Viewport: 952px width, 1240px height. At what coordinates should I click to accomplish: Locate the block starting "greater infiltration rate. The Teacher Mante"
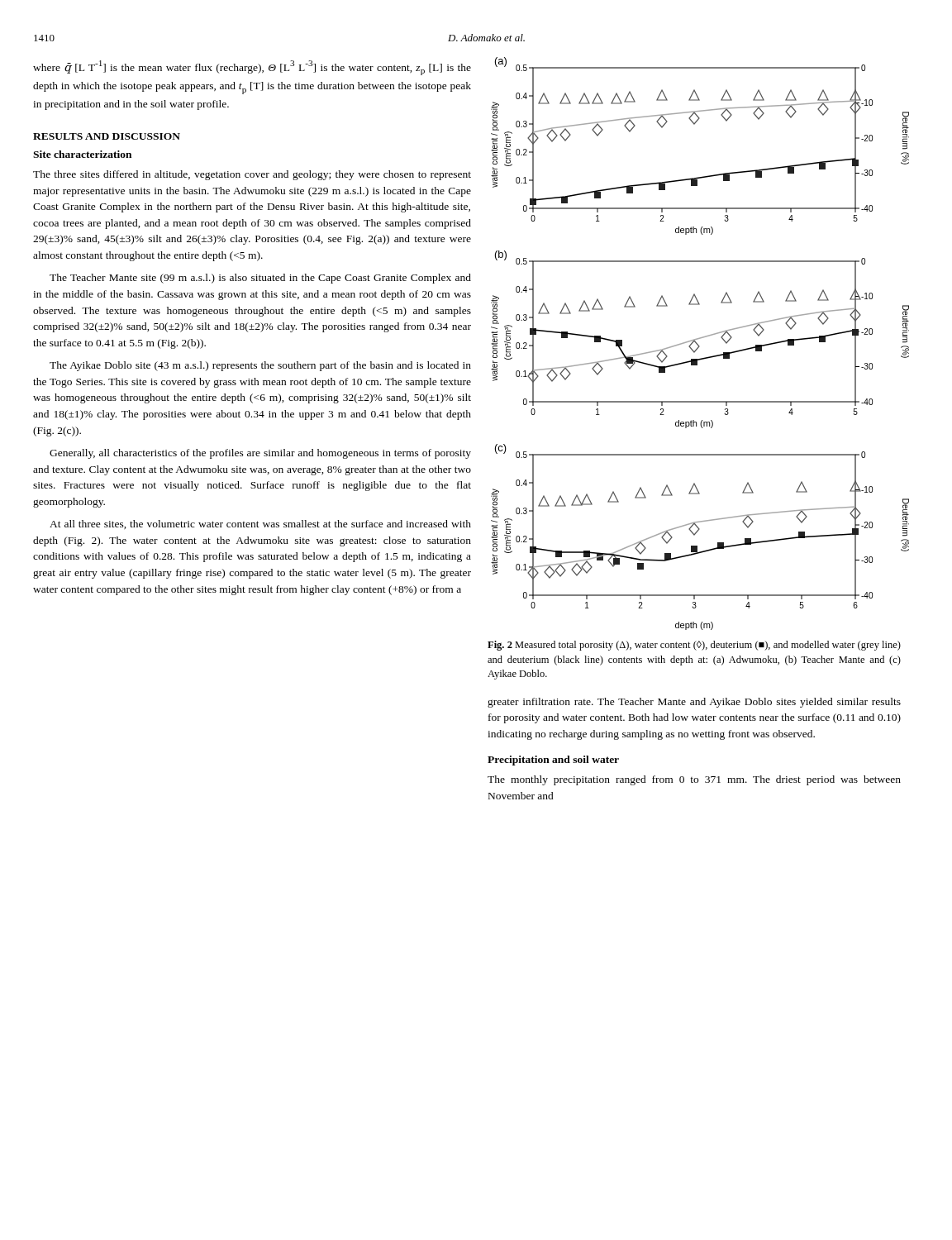[x=694, y=717]
